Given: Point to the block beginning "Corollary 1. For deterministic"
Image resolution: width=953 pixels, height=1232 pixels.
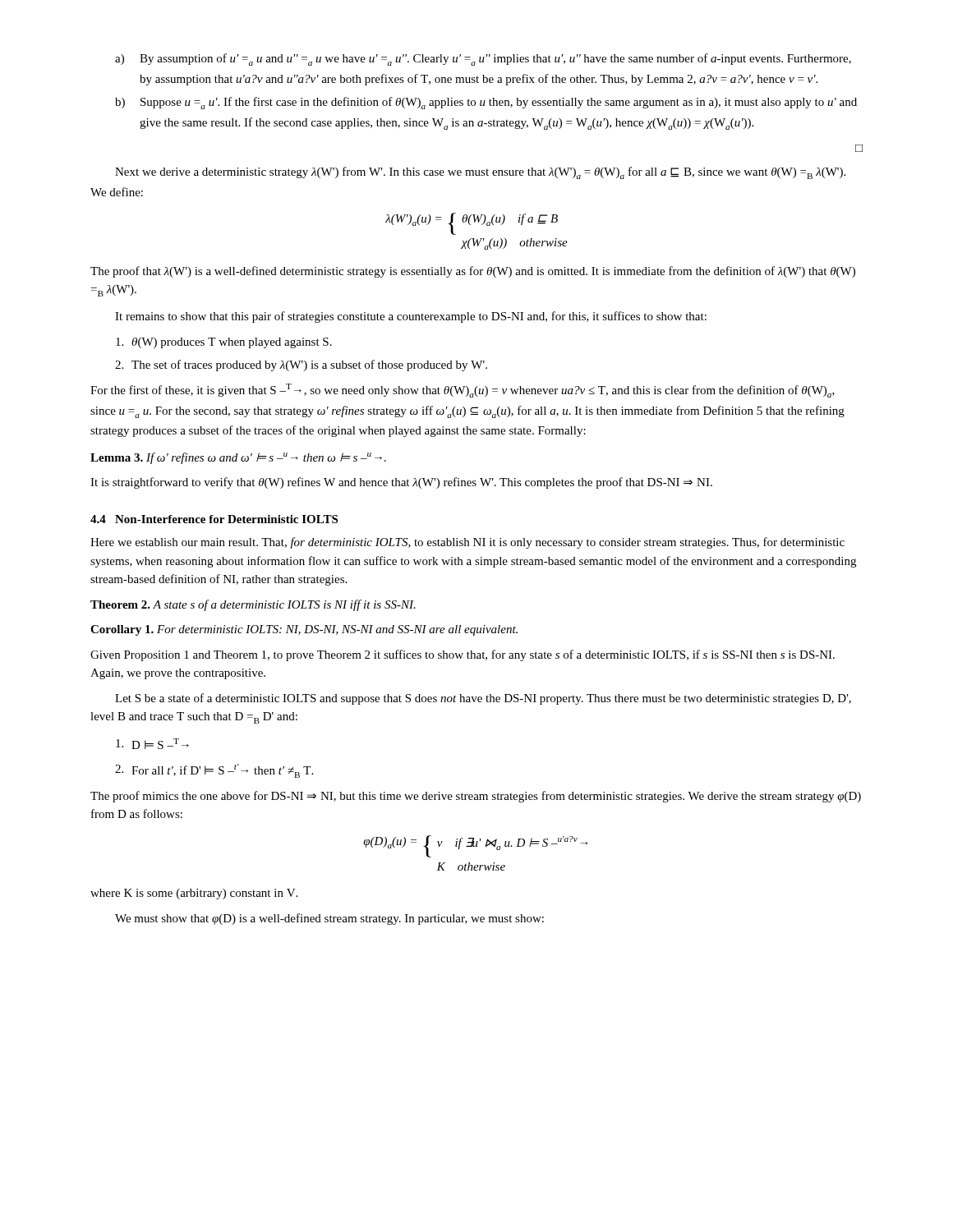Looking at the screenshot, I should (476, 630).
